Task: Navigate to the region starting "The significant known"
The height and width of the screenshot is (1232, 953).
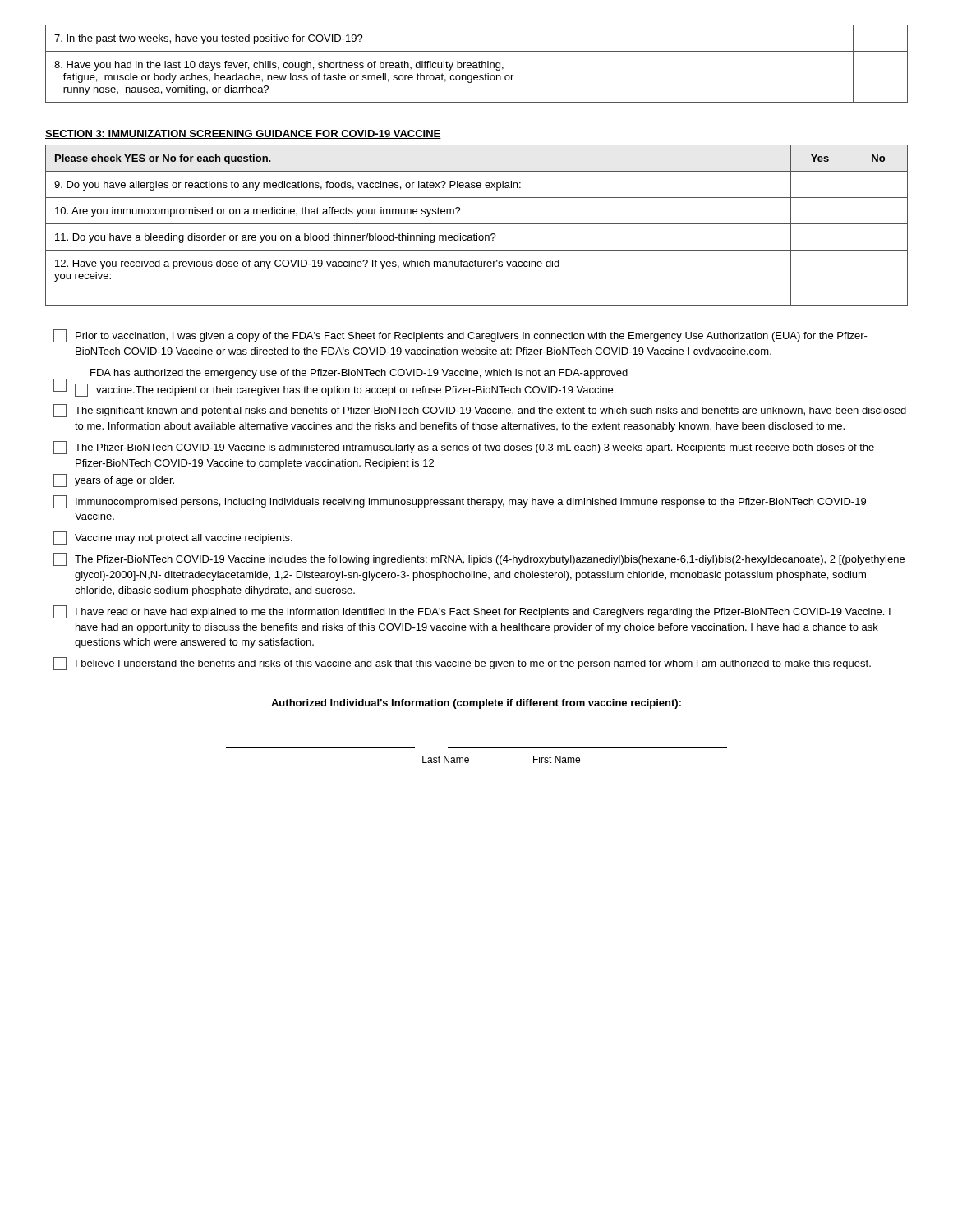Action: point(481,419)
